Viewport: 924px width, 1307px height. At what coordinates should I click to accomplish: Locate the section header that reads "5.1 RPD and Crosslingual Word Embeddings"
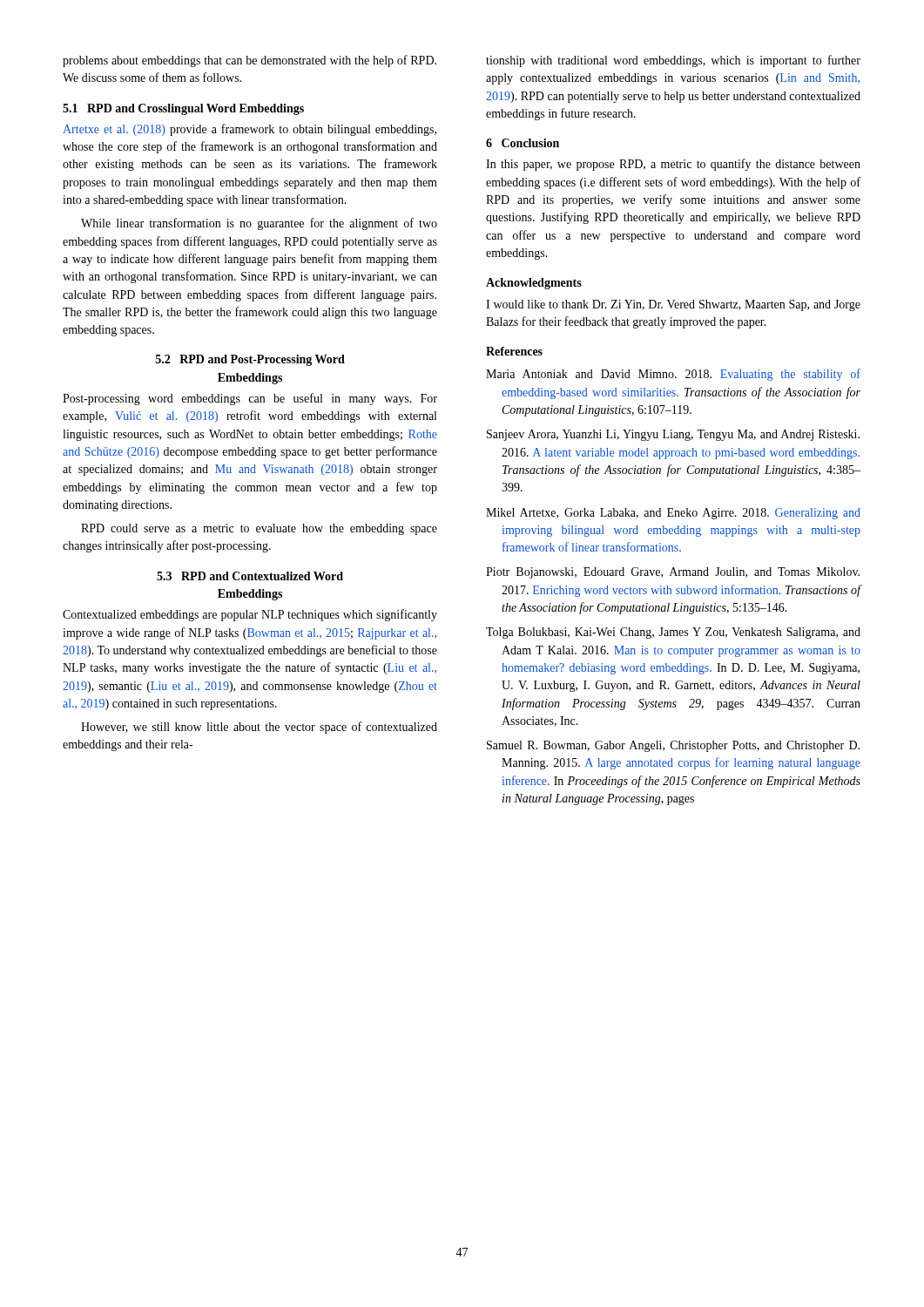183,108
